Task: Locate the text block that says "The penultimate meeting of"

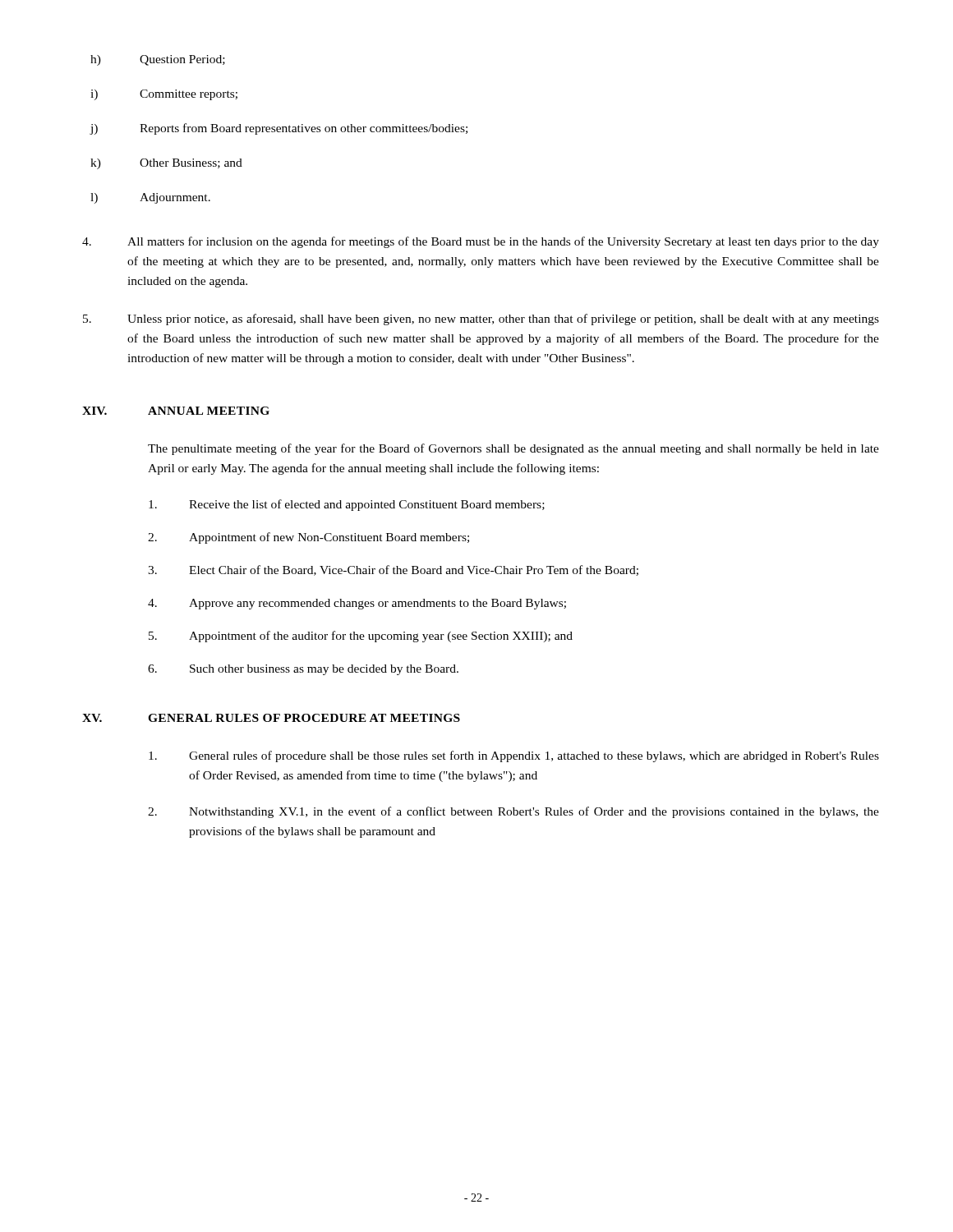Action: point(513,458)
